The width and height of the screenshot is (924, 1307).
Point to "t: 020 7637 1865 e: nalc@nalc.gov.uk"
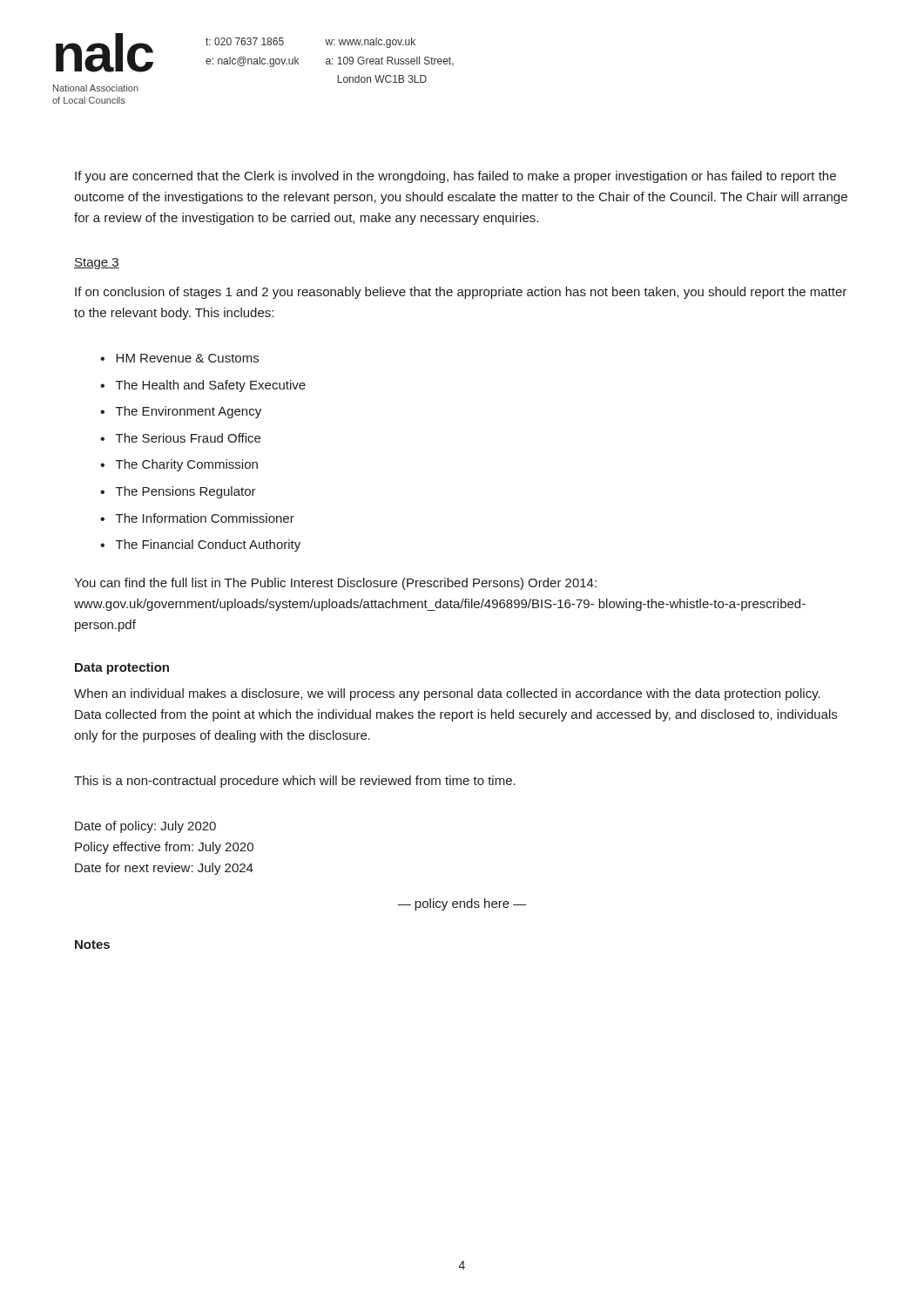[252, 51]
